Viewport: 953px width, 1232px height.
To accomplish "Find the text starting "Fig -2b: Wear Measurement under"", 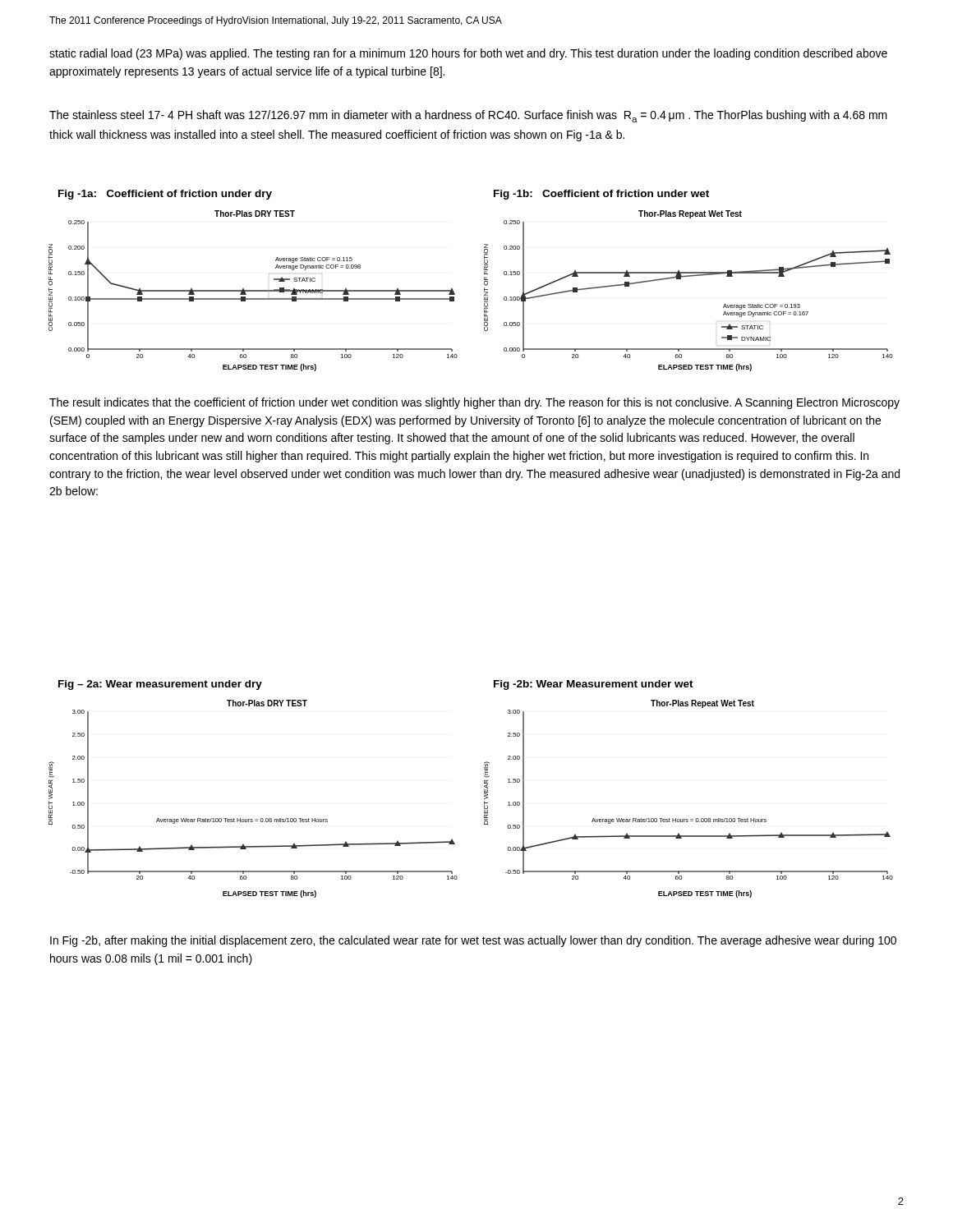I will (593, 684).
